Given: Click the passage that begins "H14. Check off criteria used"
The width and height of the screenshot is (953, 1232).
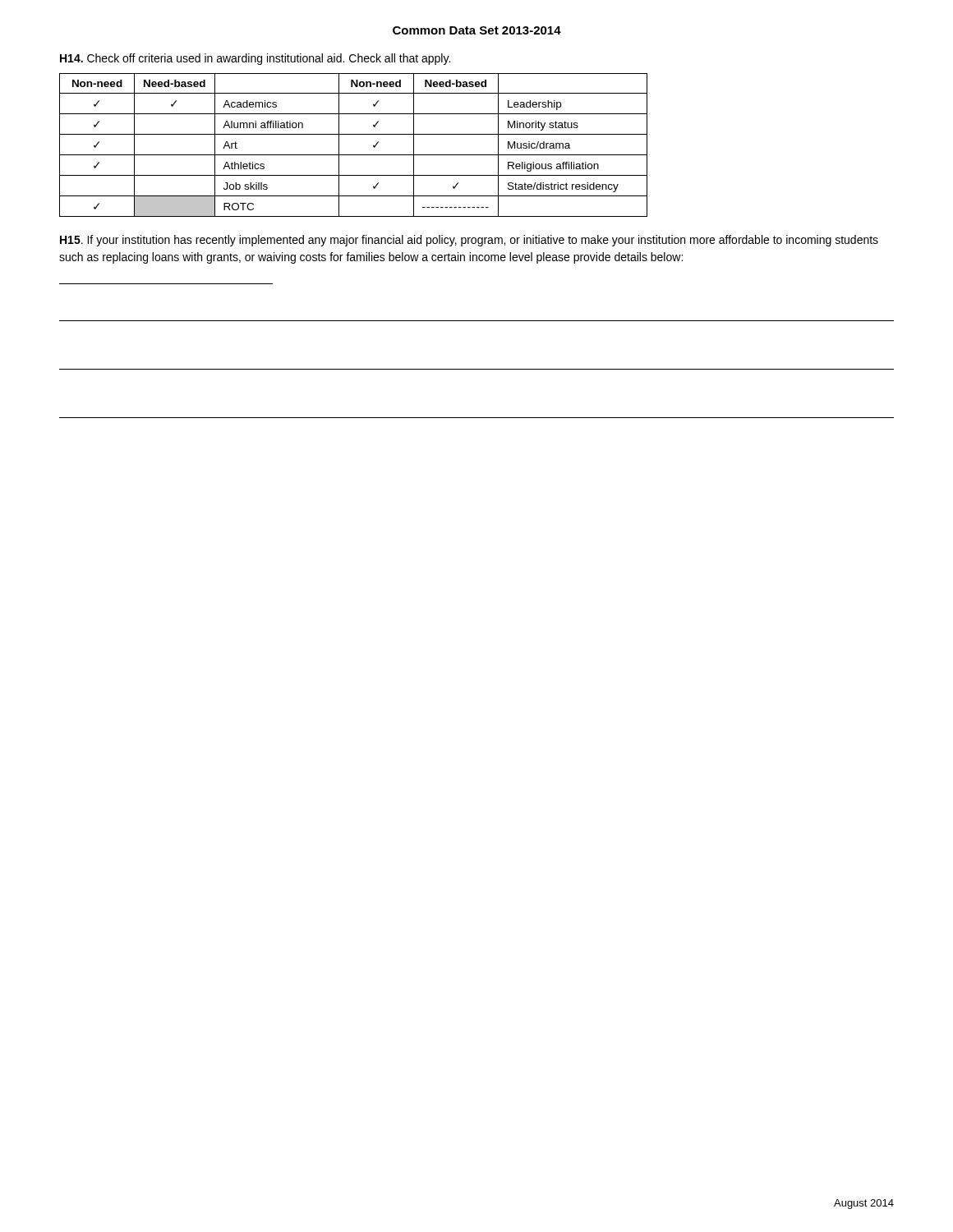Looking at the screenshot, I should point(255,58).
